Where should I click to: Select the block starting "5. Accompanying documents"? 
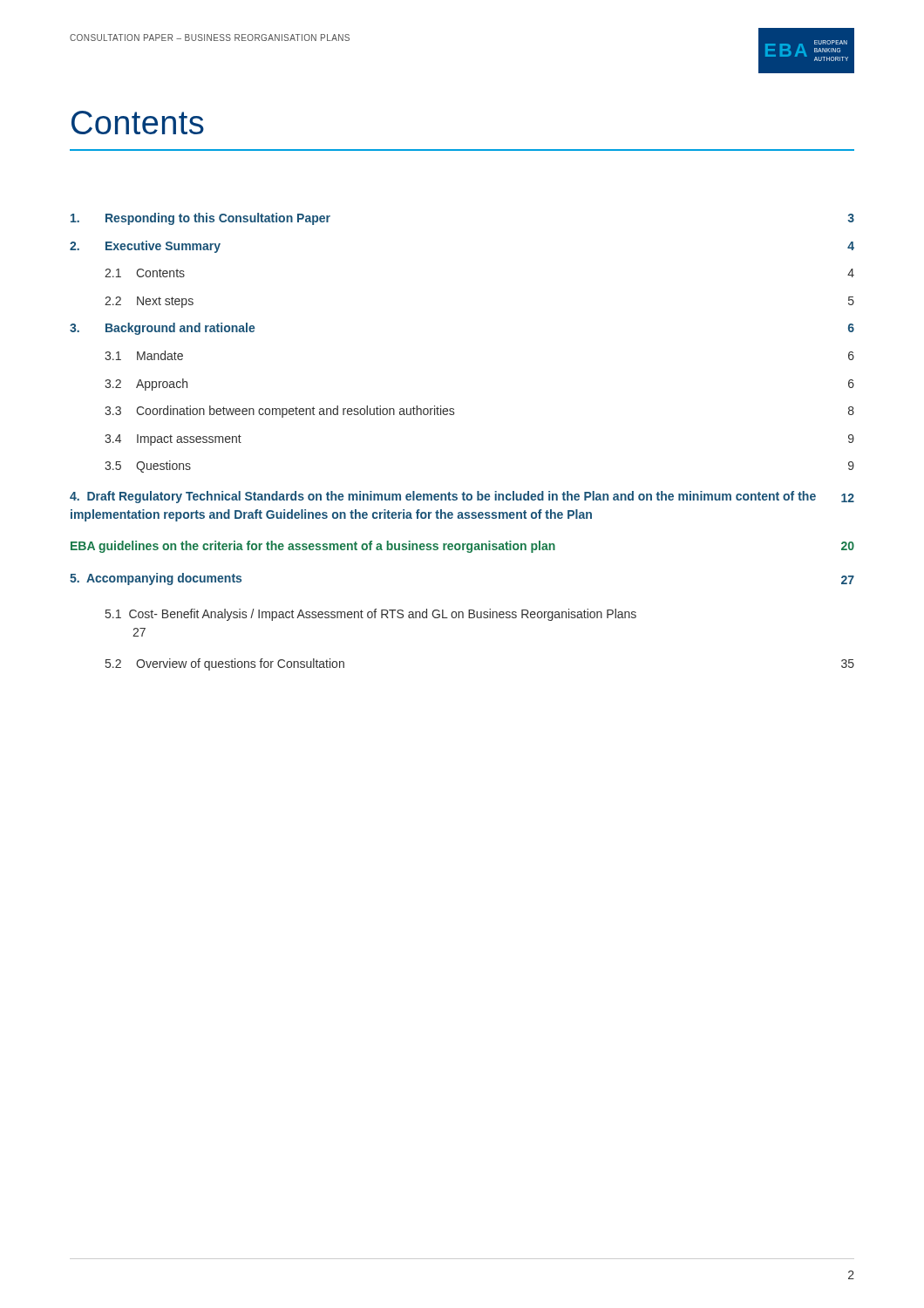156,579
